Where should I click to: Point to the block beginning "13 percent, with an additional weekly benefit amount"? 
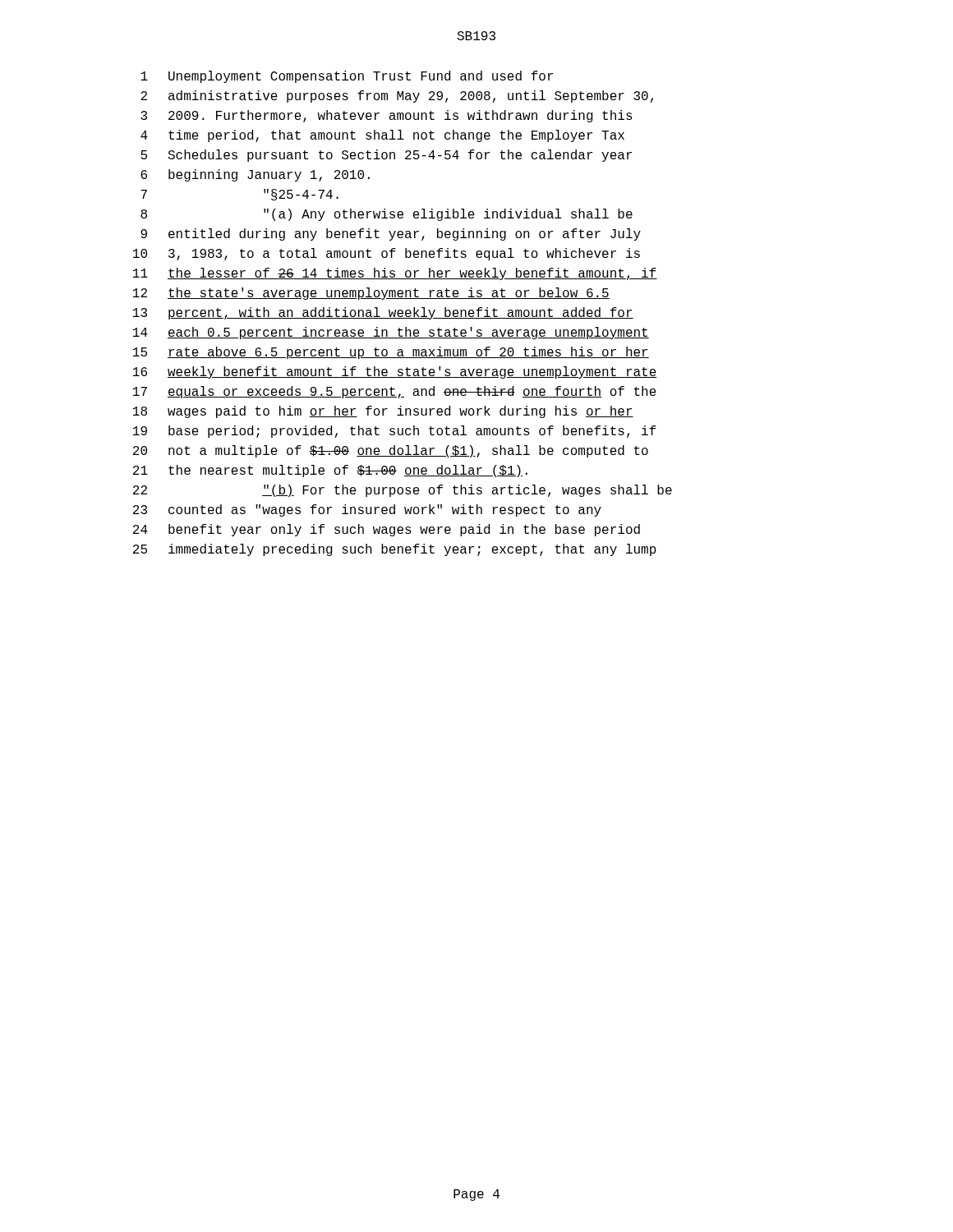point(493,314)
